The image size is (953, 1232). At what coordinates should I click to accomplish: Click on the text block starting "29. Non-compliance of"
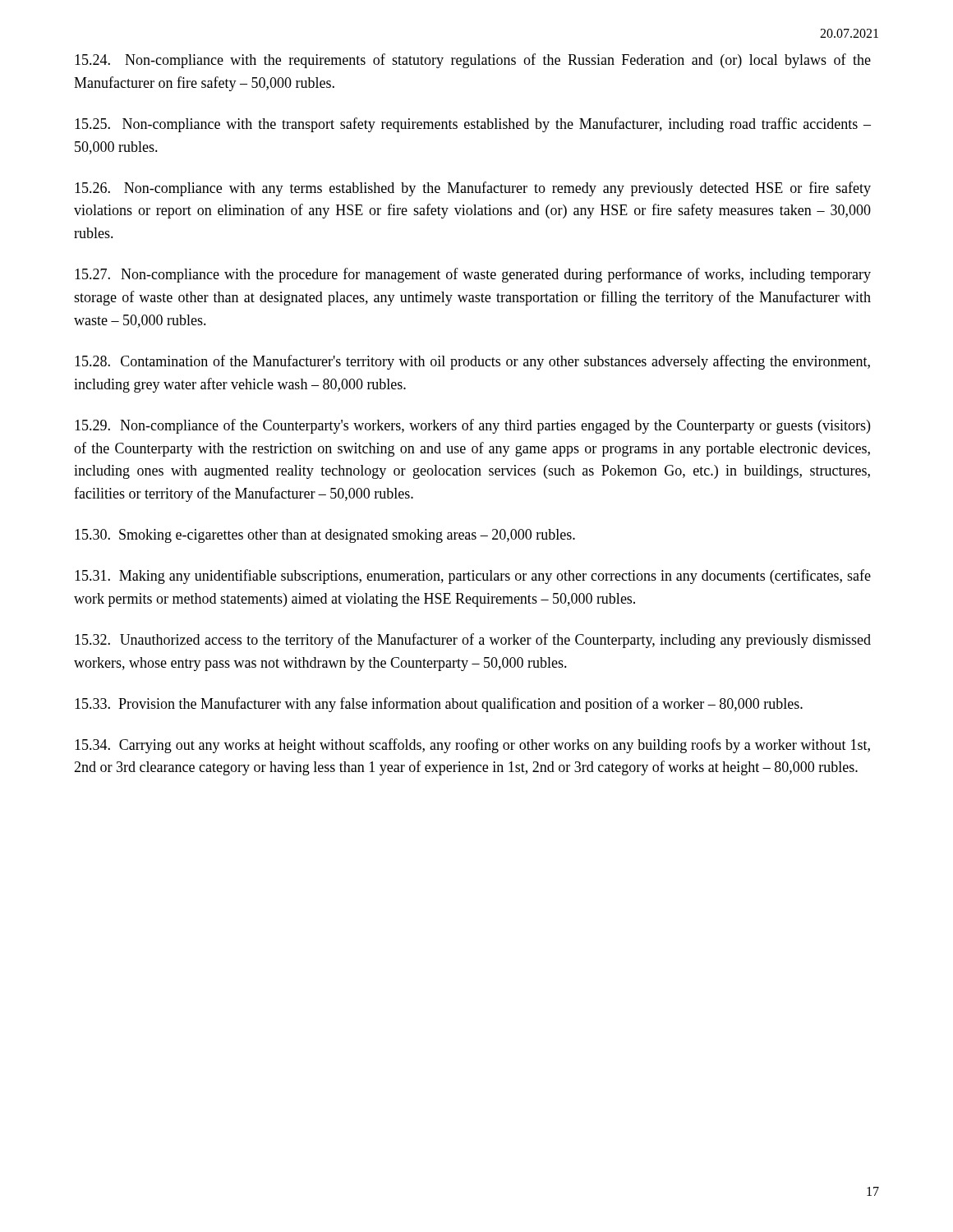point(472,460)
